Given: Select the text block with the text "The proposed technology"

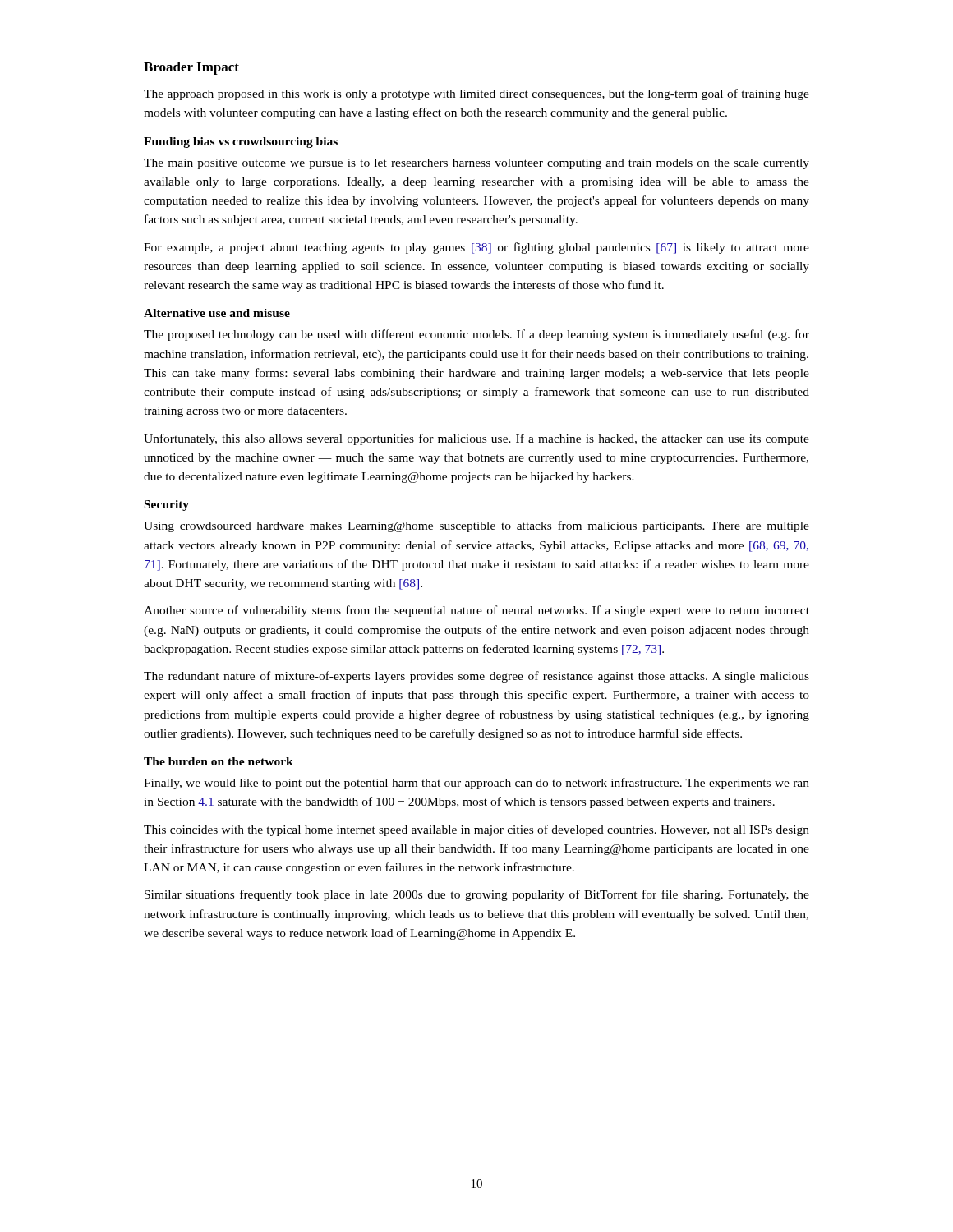Looking at the screenshot, I should coord(476,372).
